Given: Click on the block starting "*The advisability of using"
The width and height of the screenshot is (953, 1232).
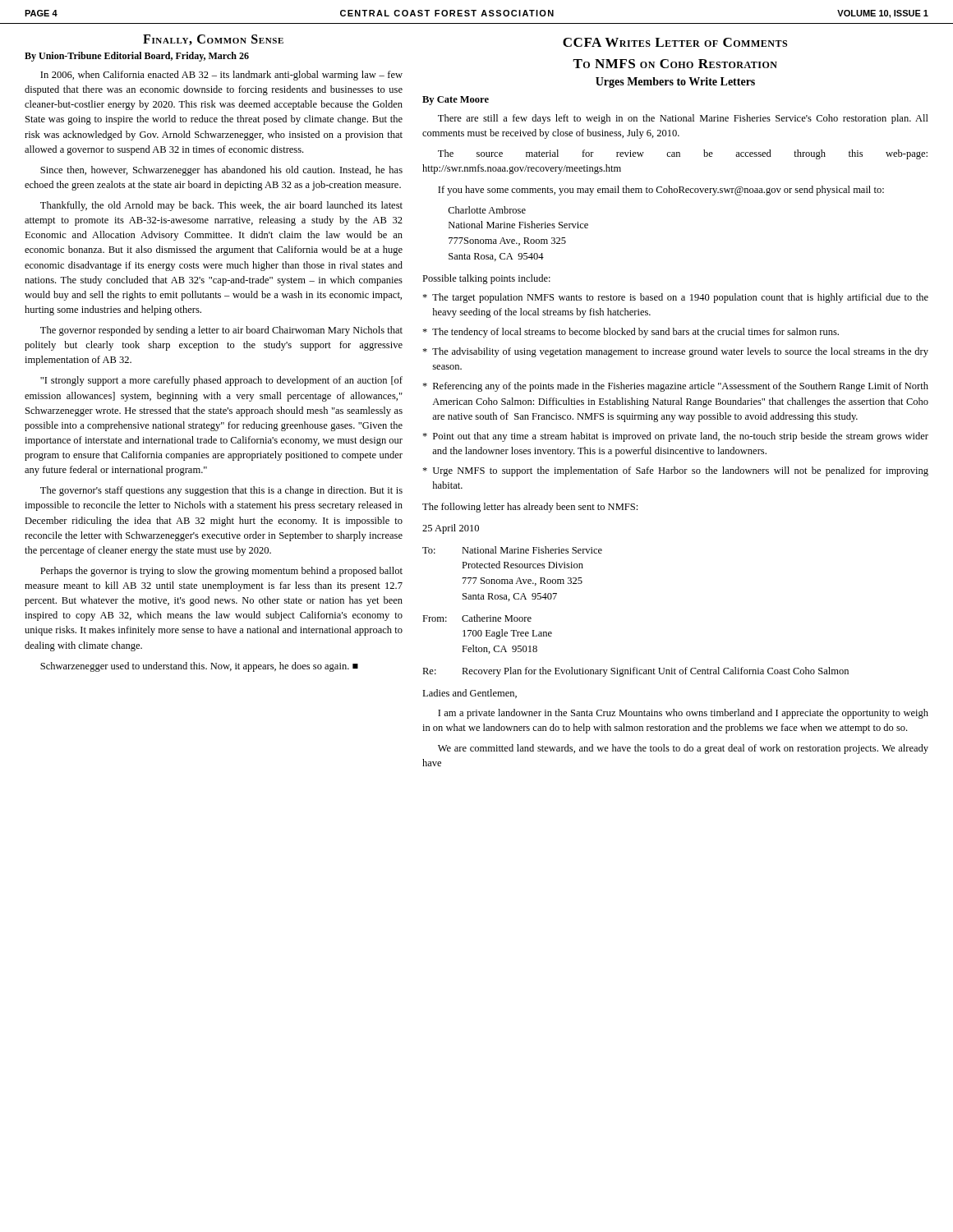Looking at the screenshot, I should [675, 359].
